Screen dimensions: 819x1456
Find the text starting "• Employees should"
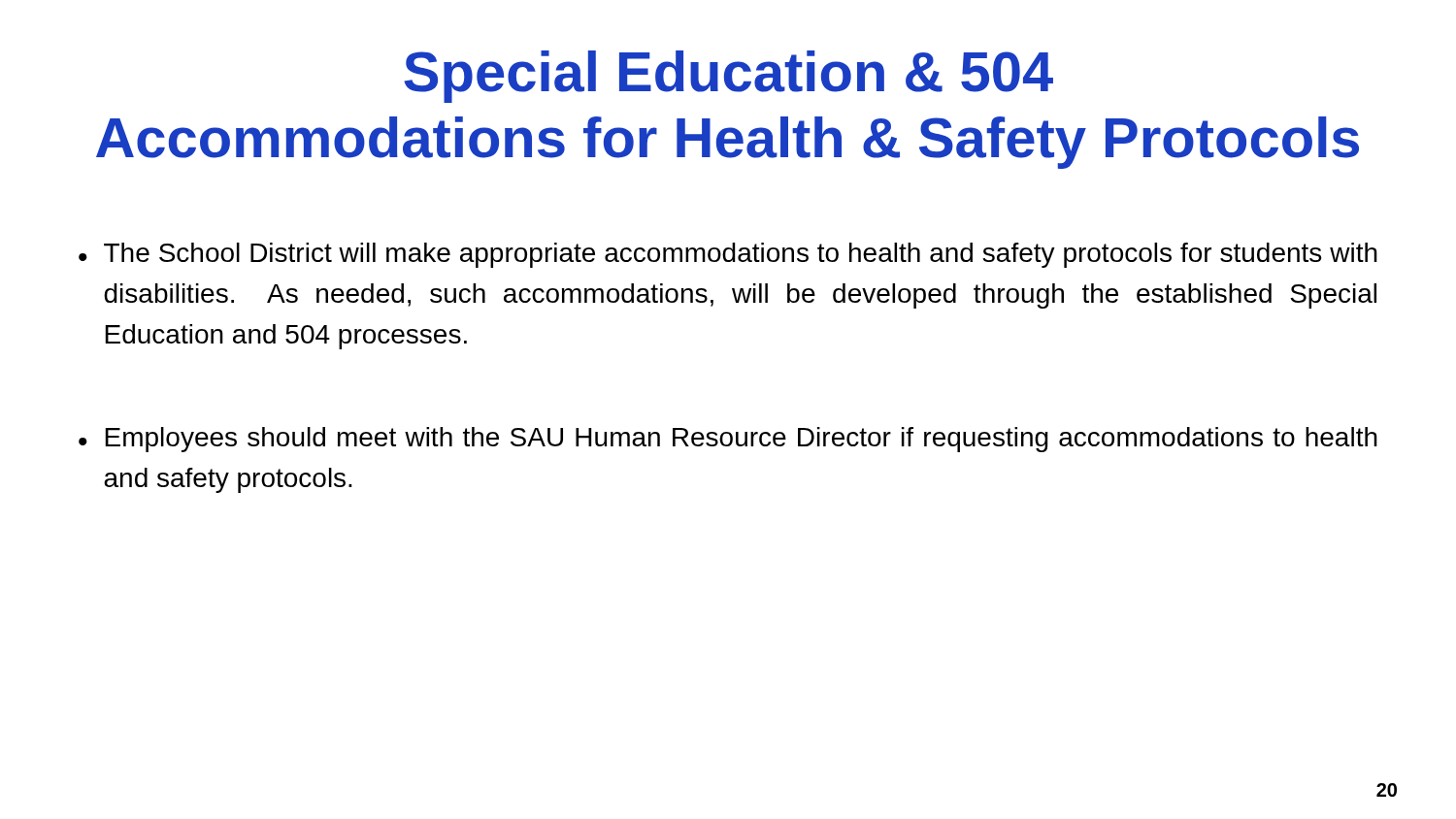(728, 458)
